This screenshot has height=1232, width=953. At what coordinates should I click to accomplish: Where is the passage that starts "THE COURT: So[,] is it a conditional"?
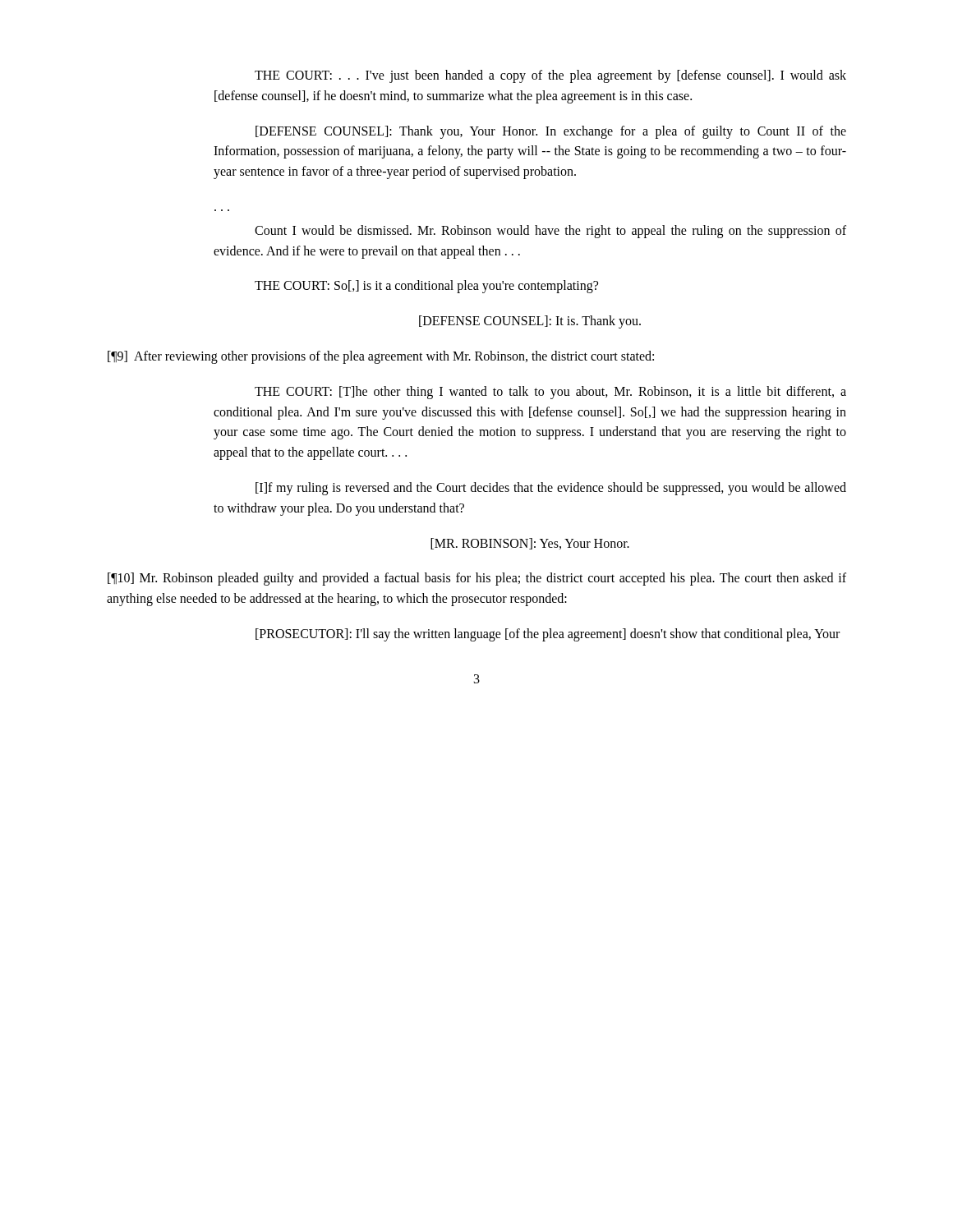click(530, 286)
